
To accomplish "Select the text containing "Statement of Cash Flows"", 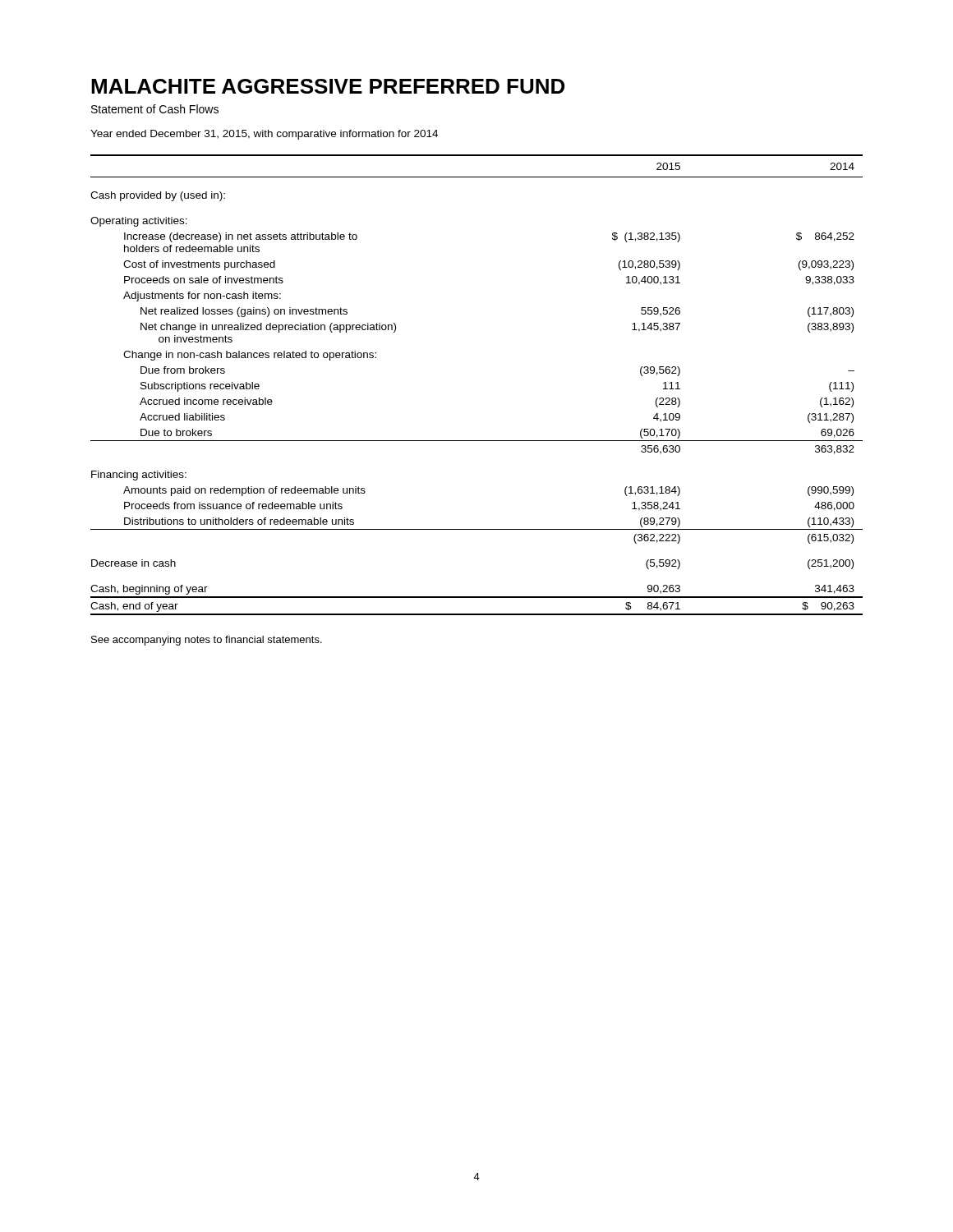I will point(155,109).
